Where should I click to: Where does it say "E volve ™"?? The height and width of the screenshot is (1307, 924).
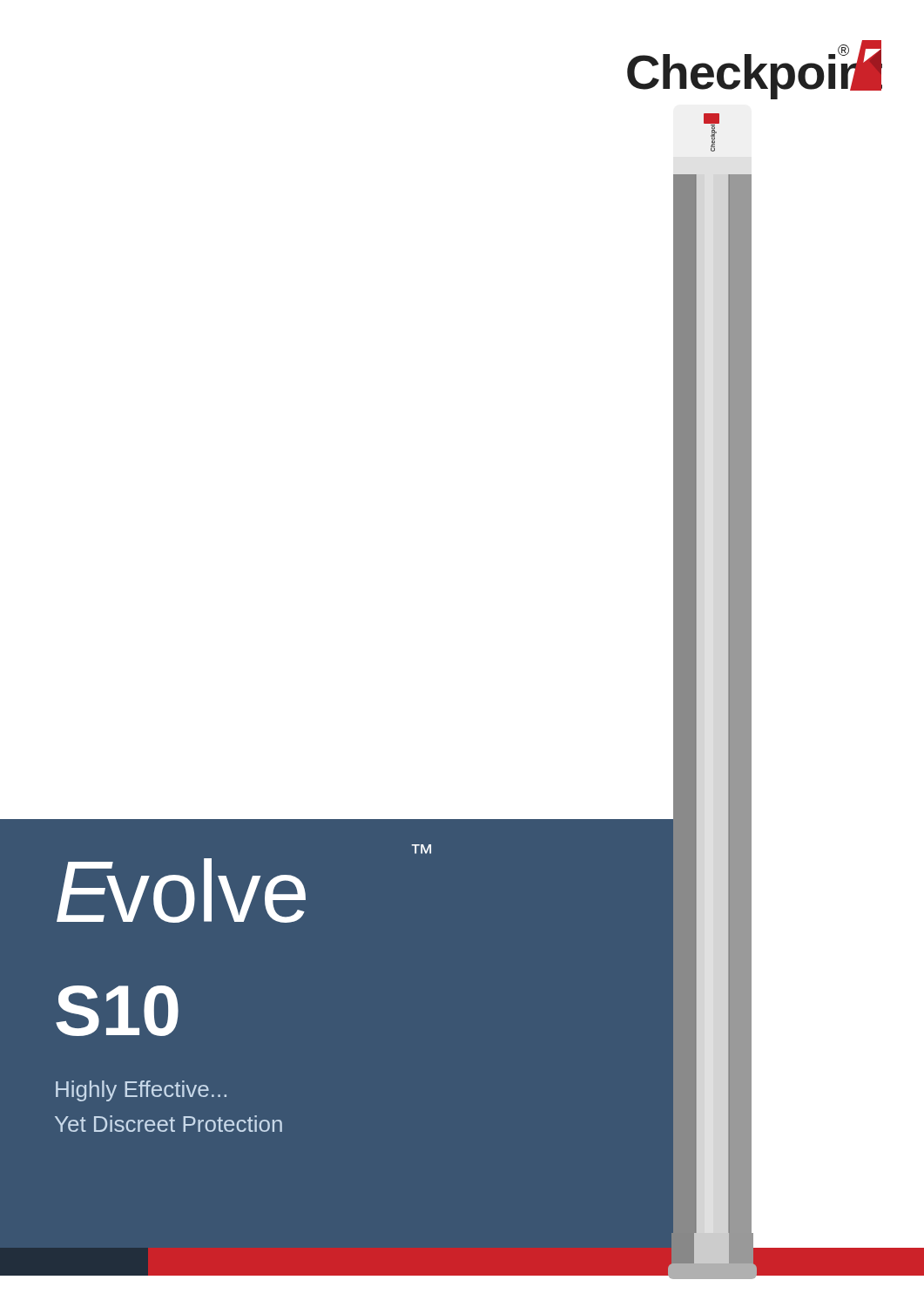[263, 888]
